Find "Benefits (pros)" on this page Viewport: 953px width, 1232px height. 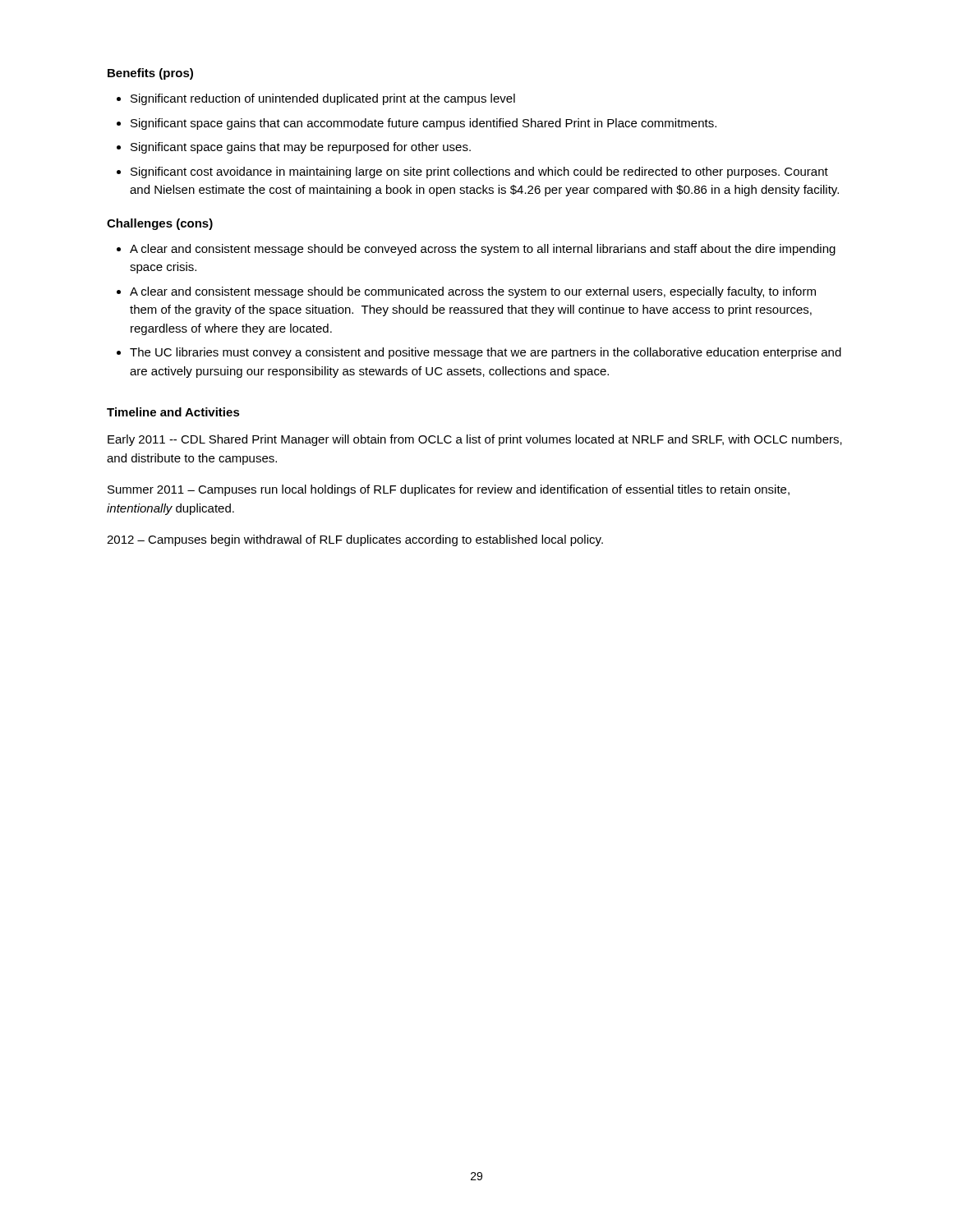click(150, 73)
